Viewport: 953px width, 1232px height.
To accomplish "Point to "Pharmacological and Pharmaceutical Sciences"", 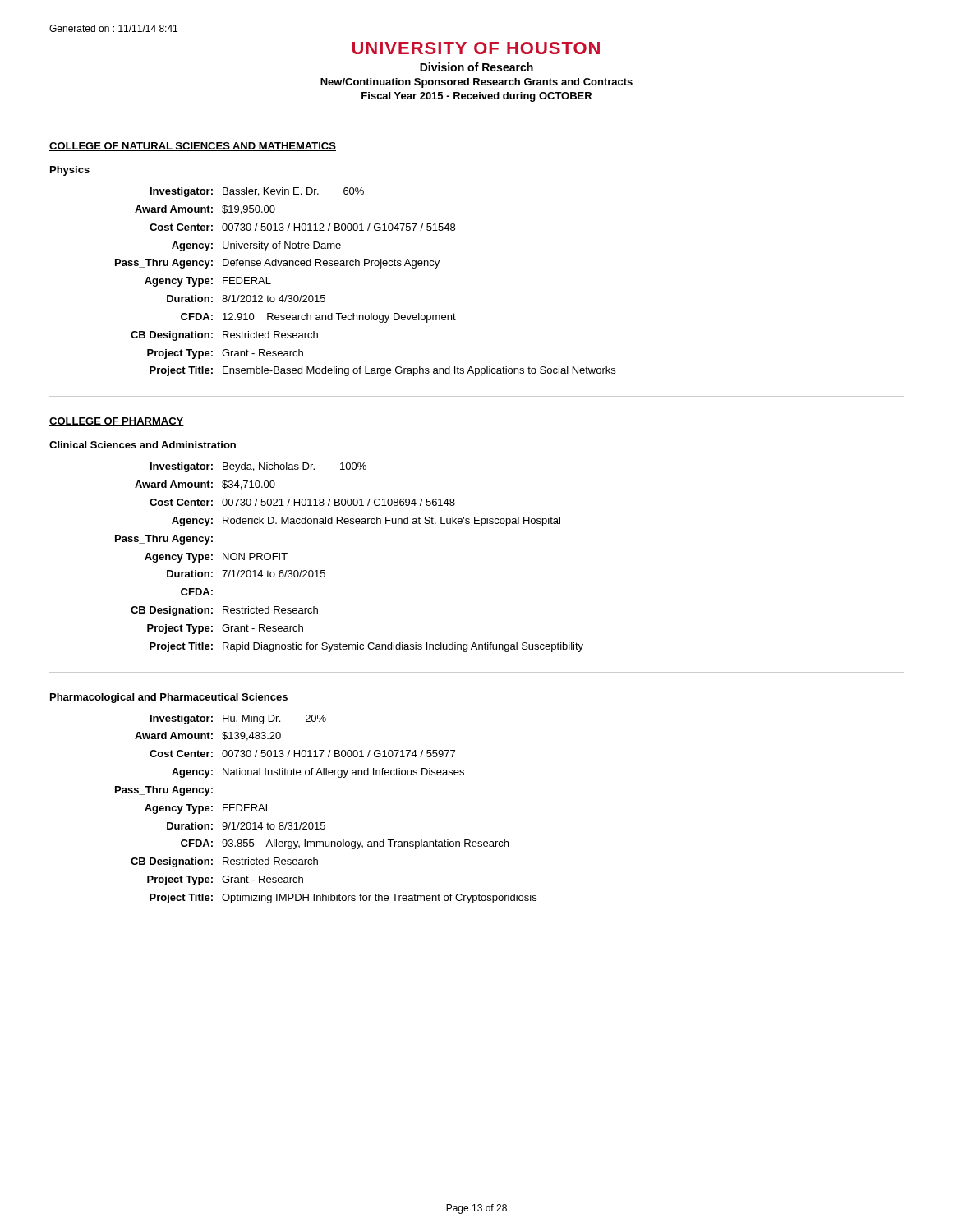I will click(169, 697).
